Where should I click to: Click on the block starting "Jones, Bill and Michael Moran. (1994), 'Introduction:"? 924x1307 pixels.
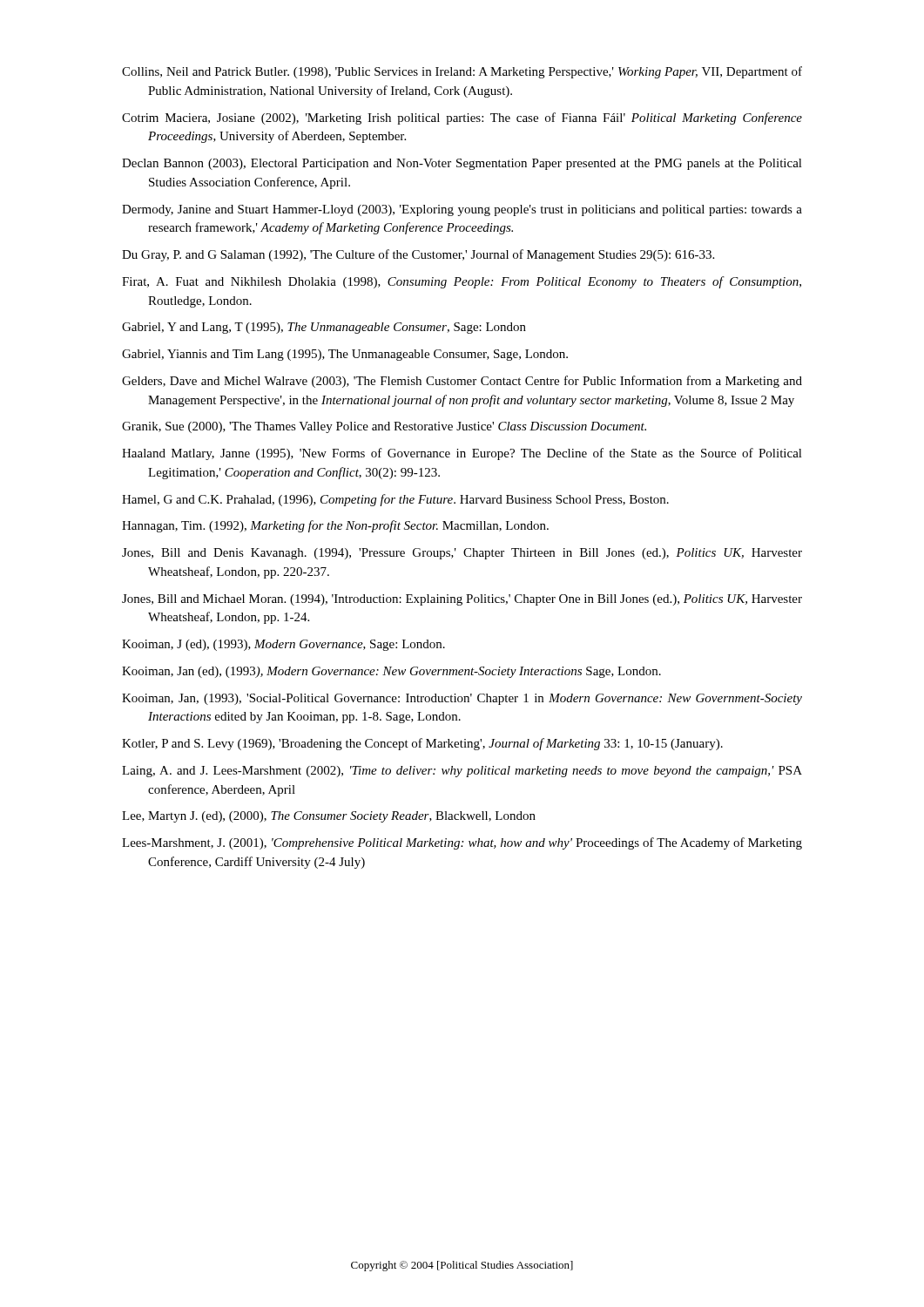pos(462,608)
